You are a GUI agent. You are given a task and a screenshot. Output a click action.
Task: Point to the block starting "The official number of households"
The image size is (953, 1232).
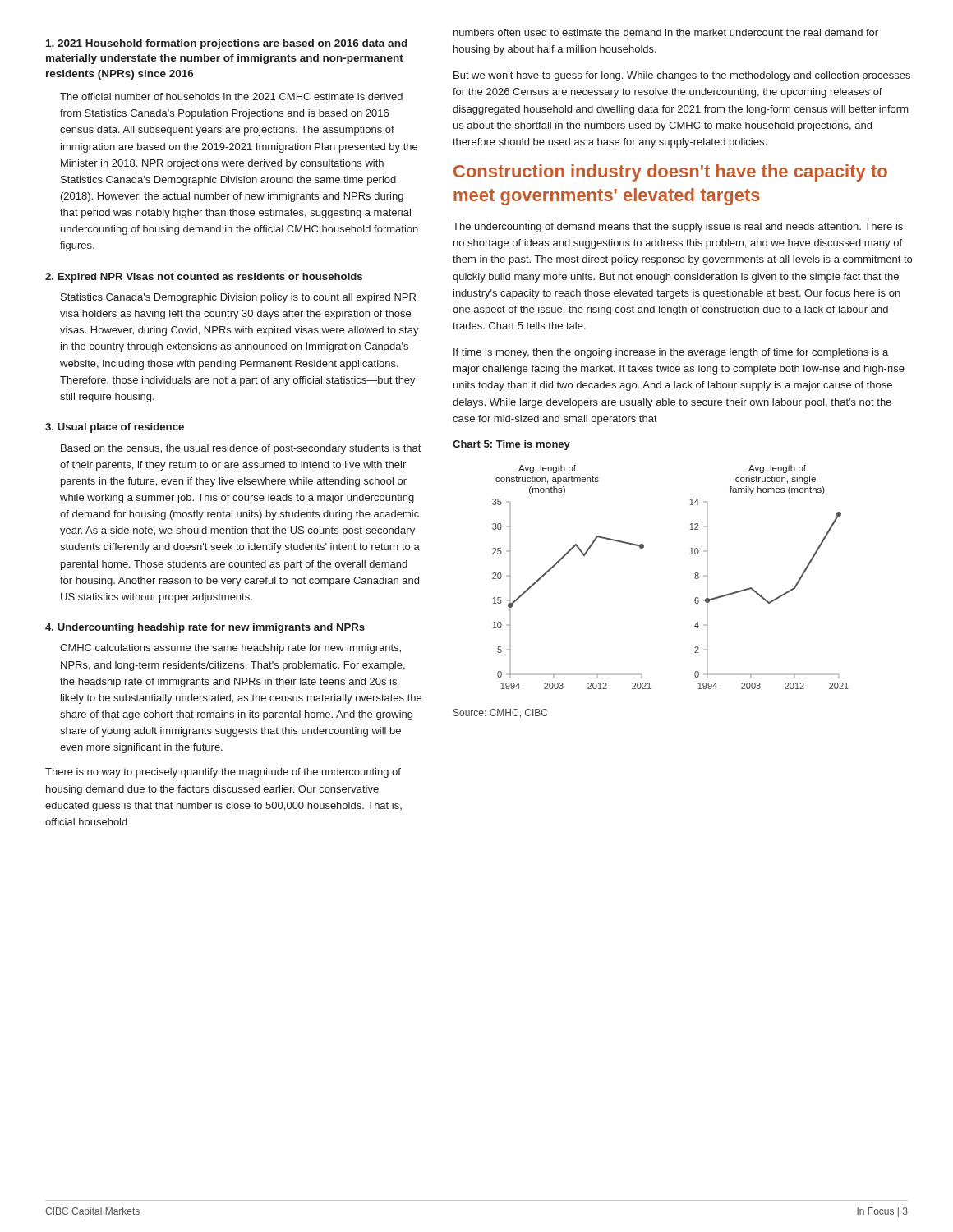coord(242,172)
